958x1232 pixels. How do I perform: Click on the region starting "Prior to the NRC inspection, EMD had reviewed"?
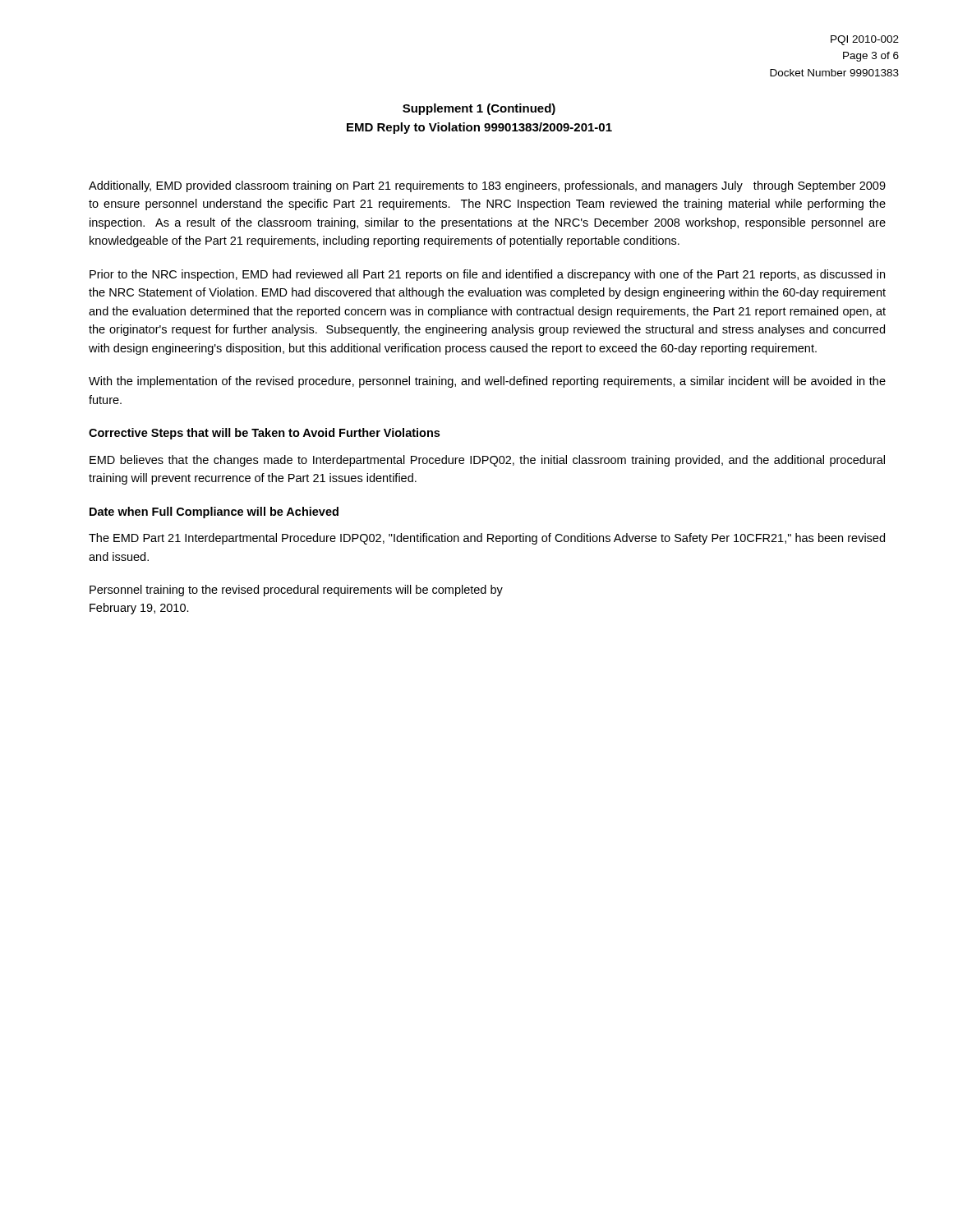(x=487, y=311)
